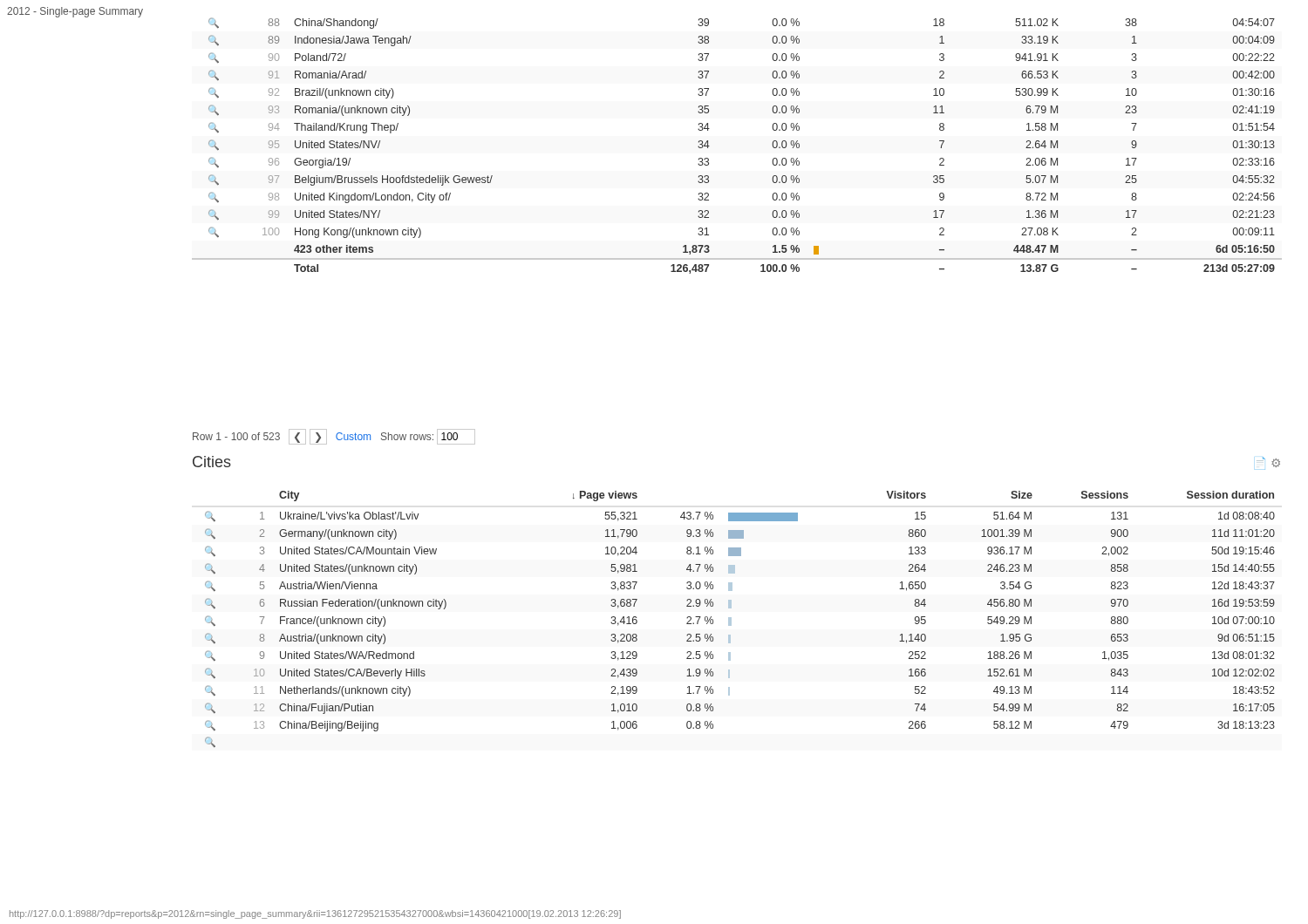Navigate to the region starting "Cities 📄 ⚙"
The image size is (1308, 924).
[x=212, y=462]
